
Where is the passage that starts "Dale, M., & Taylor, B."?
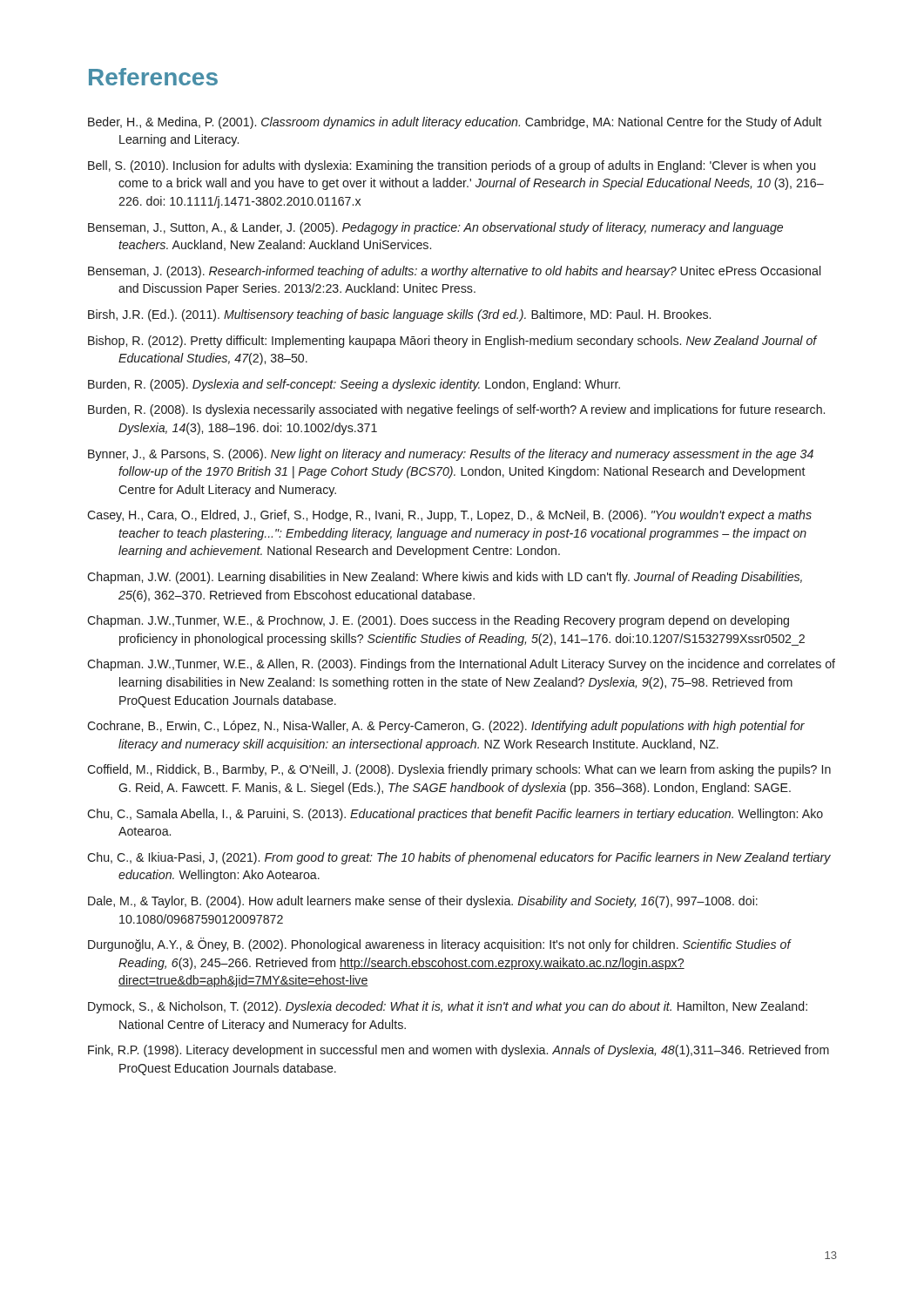coord(423,910)
